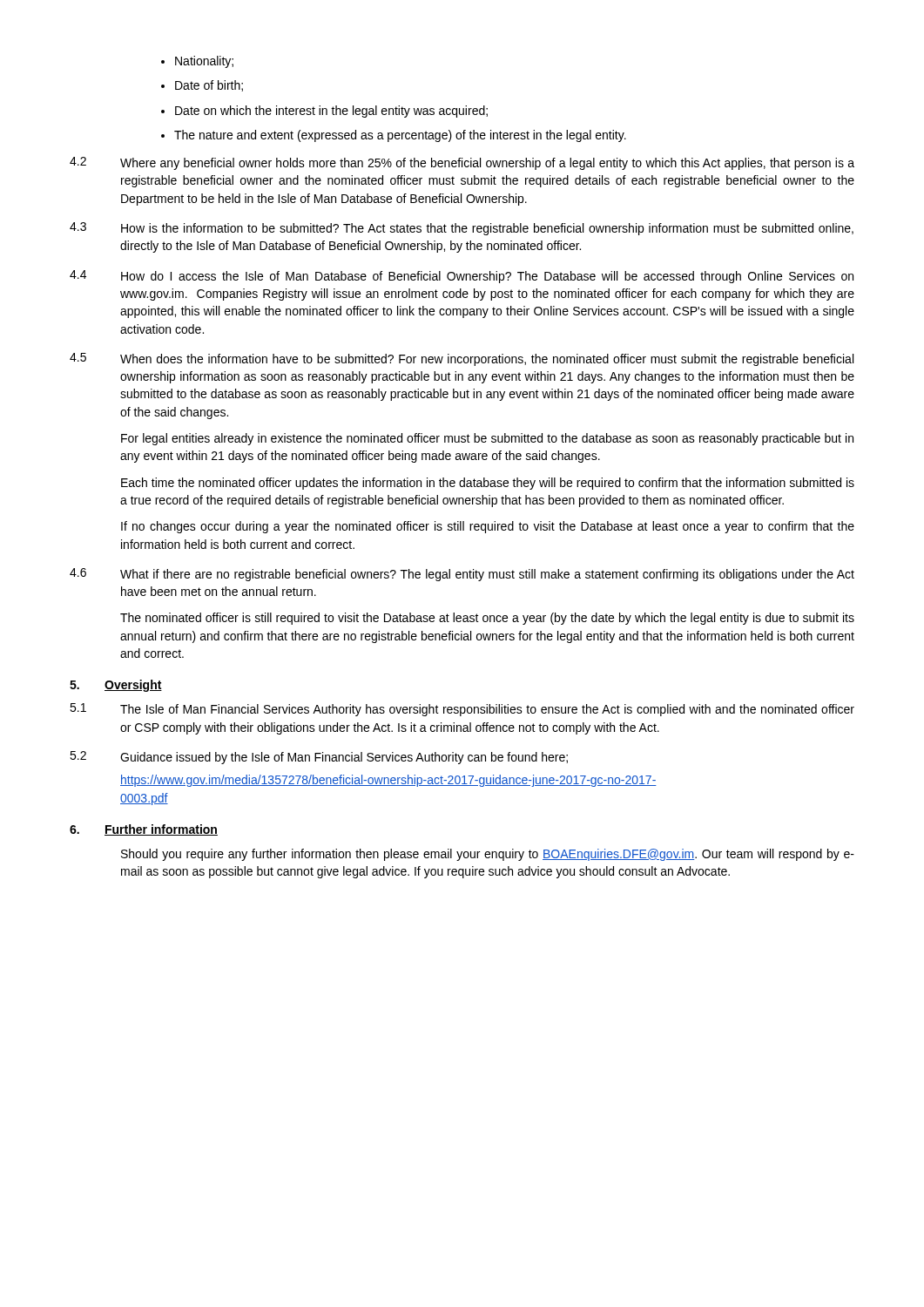
Task: Click the passage that begins "For legal entities already in existence the nominated"
Action: 462,447
